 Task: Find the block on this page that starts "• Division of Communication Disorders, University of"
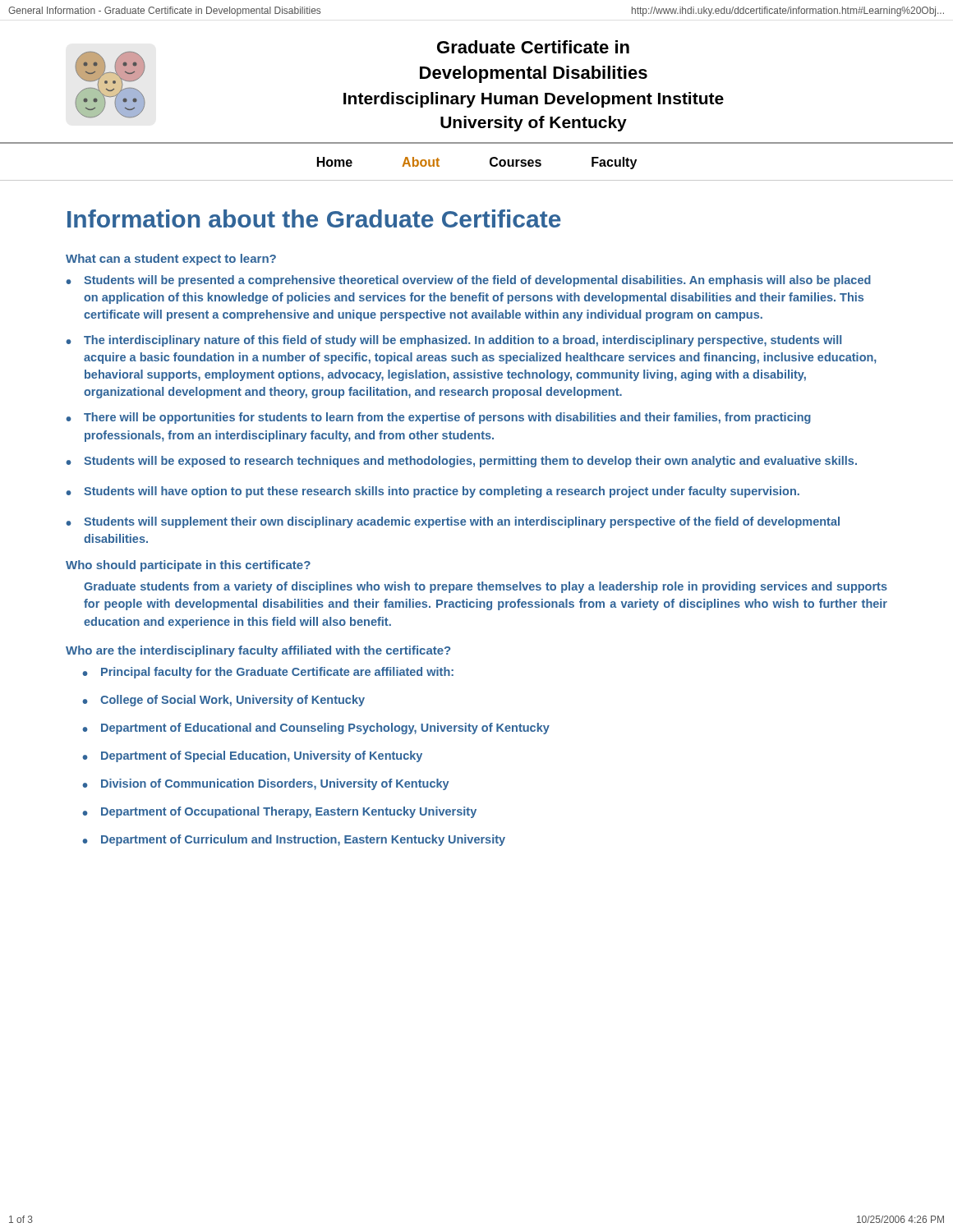coord(266,786)
